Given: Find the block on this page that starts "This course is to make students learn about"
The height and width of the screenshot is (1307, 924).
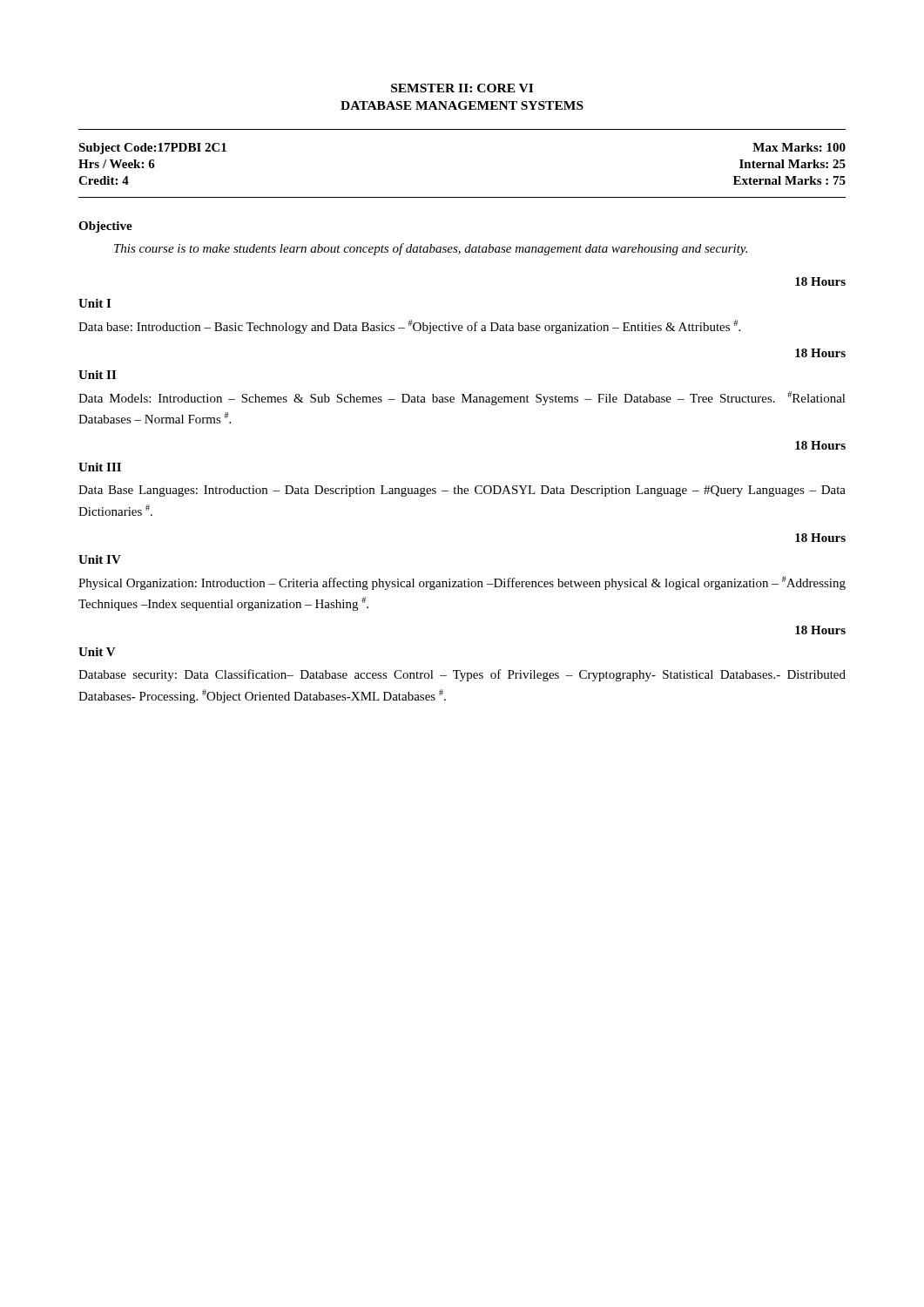Looking at the screenshot, I should (431, 248).
